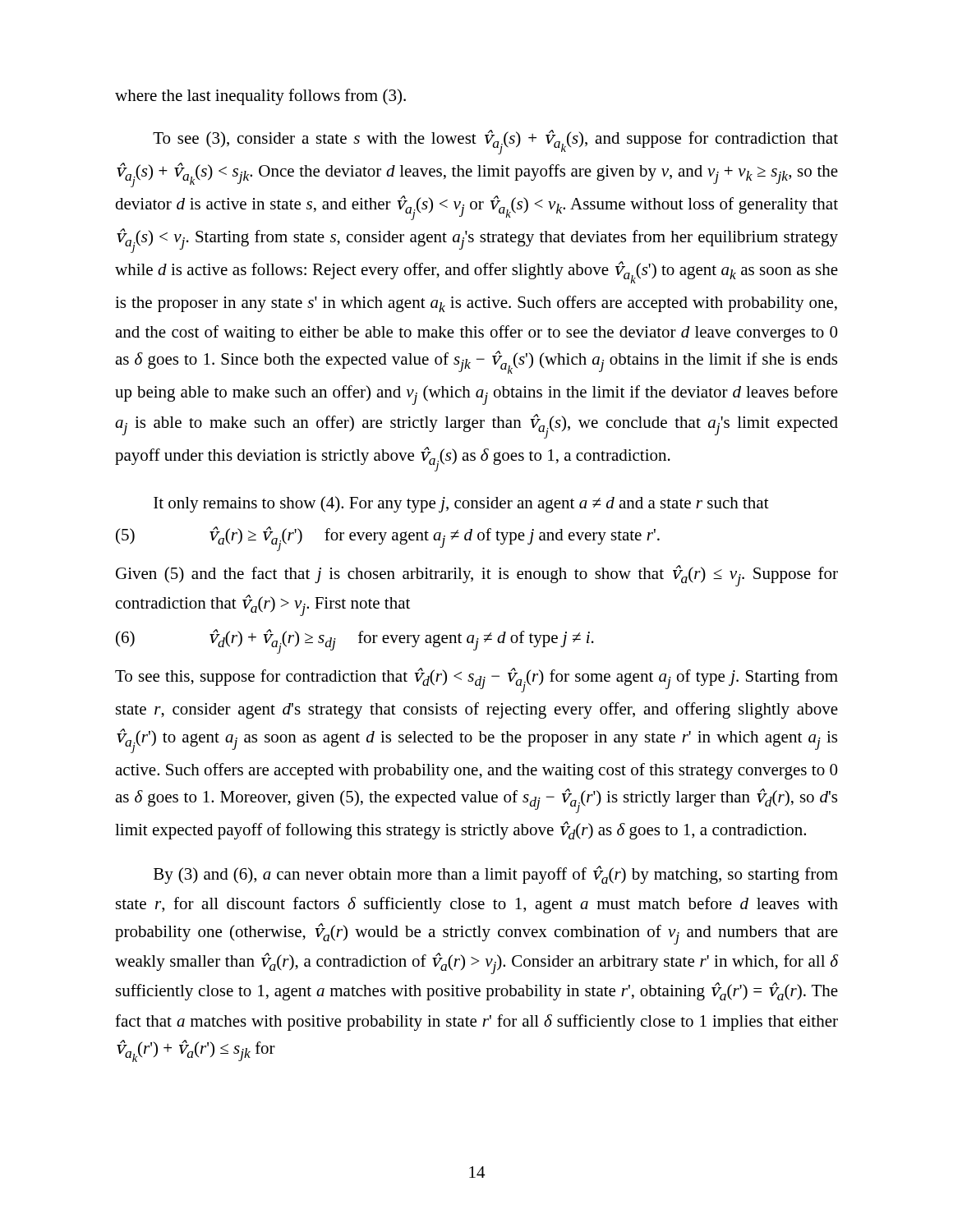Locate the element starting "It only remains to show (4)."
Viewport: 953px width, 1232px height.
[476, 503]
